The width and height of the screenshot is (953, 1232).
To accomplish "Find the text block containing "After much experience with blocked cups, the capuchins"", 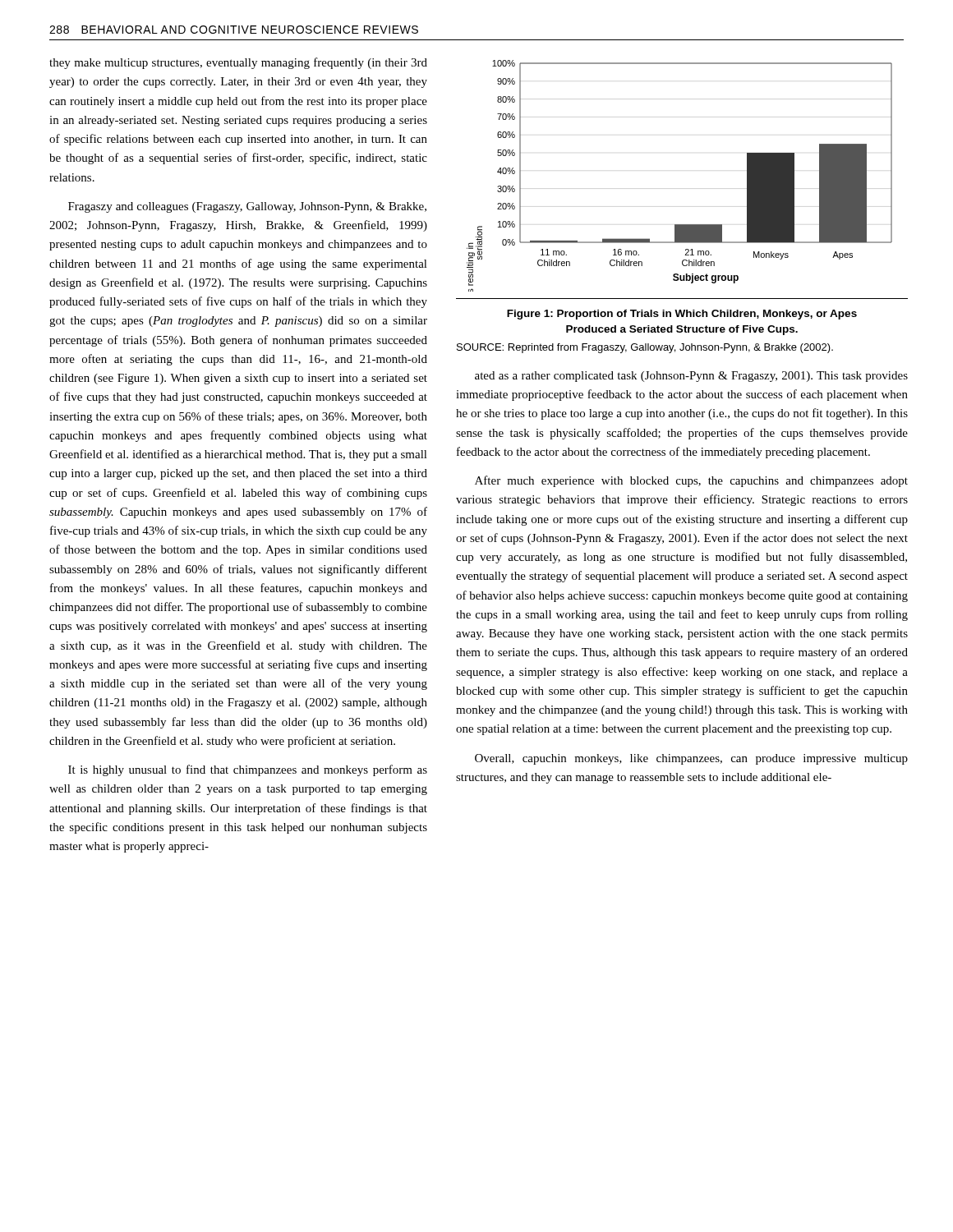I will pyautogui.click(x=682, y=605).
